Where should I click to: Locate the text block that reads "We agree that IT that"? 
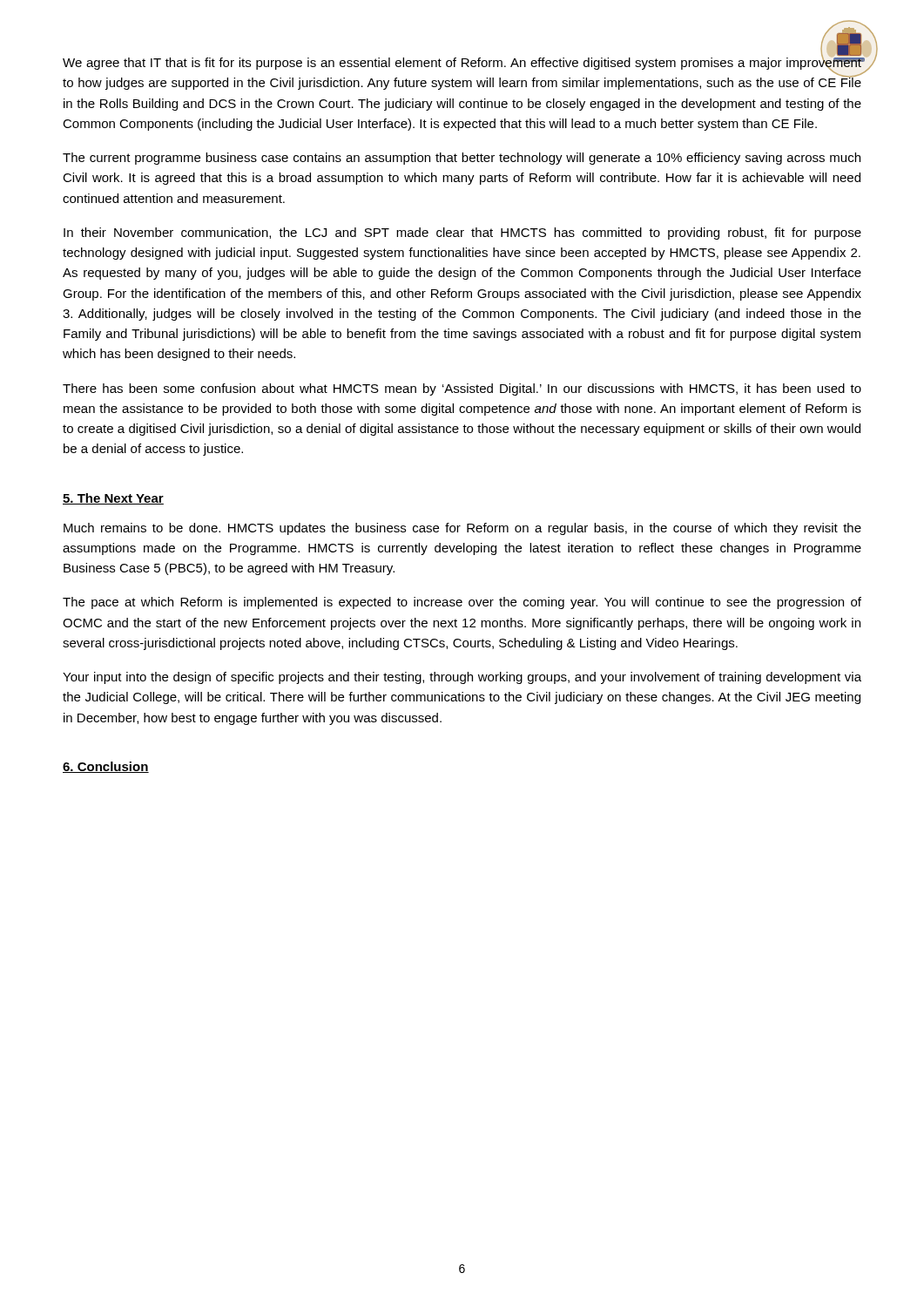point(462,93)
